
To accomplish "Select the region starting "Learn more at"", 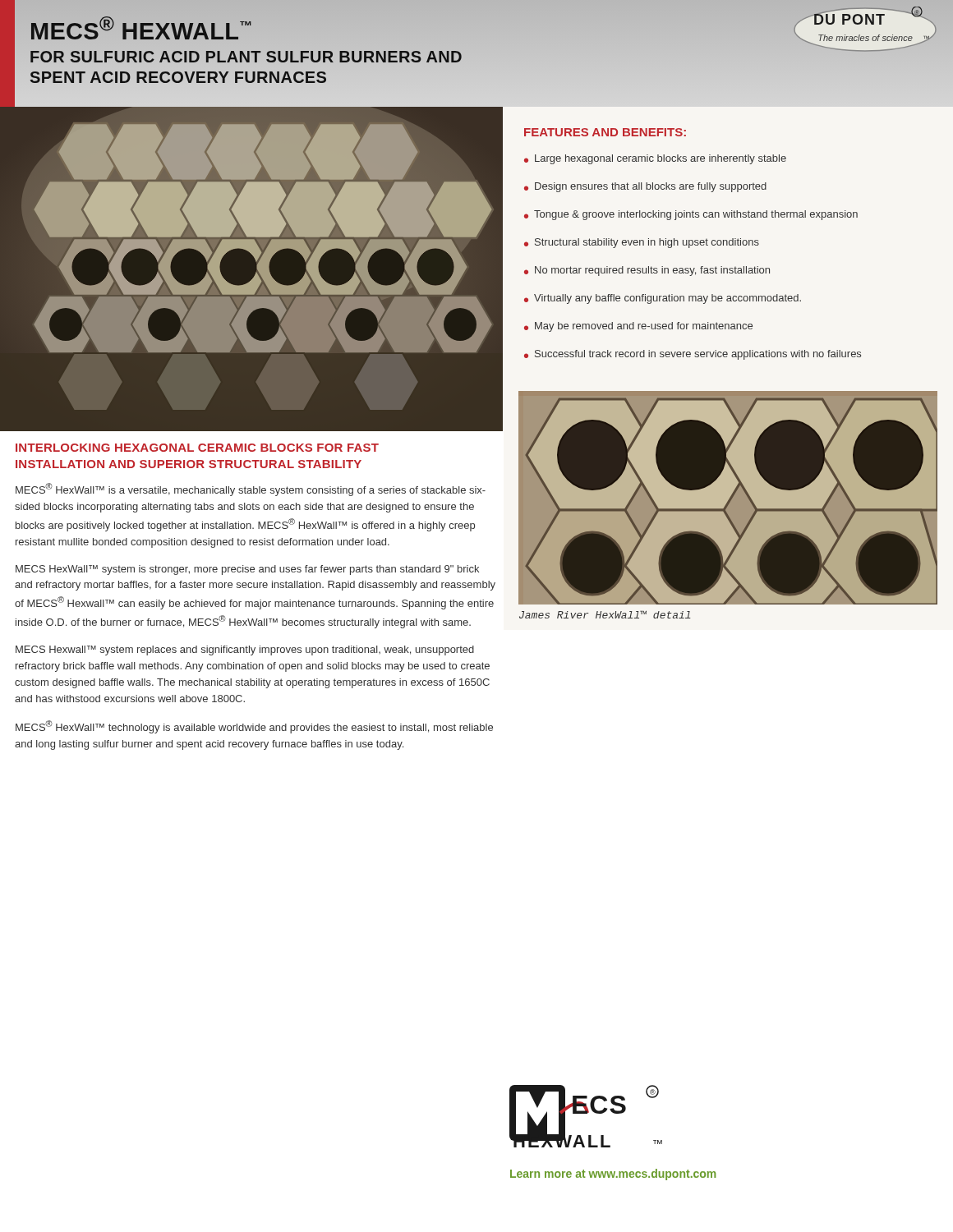I will [613, 1174].
